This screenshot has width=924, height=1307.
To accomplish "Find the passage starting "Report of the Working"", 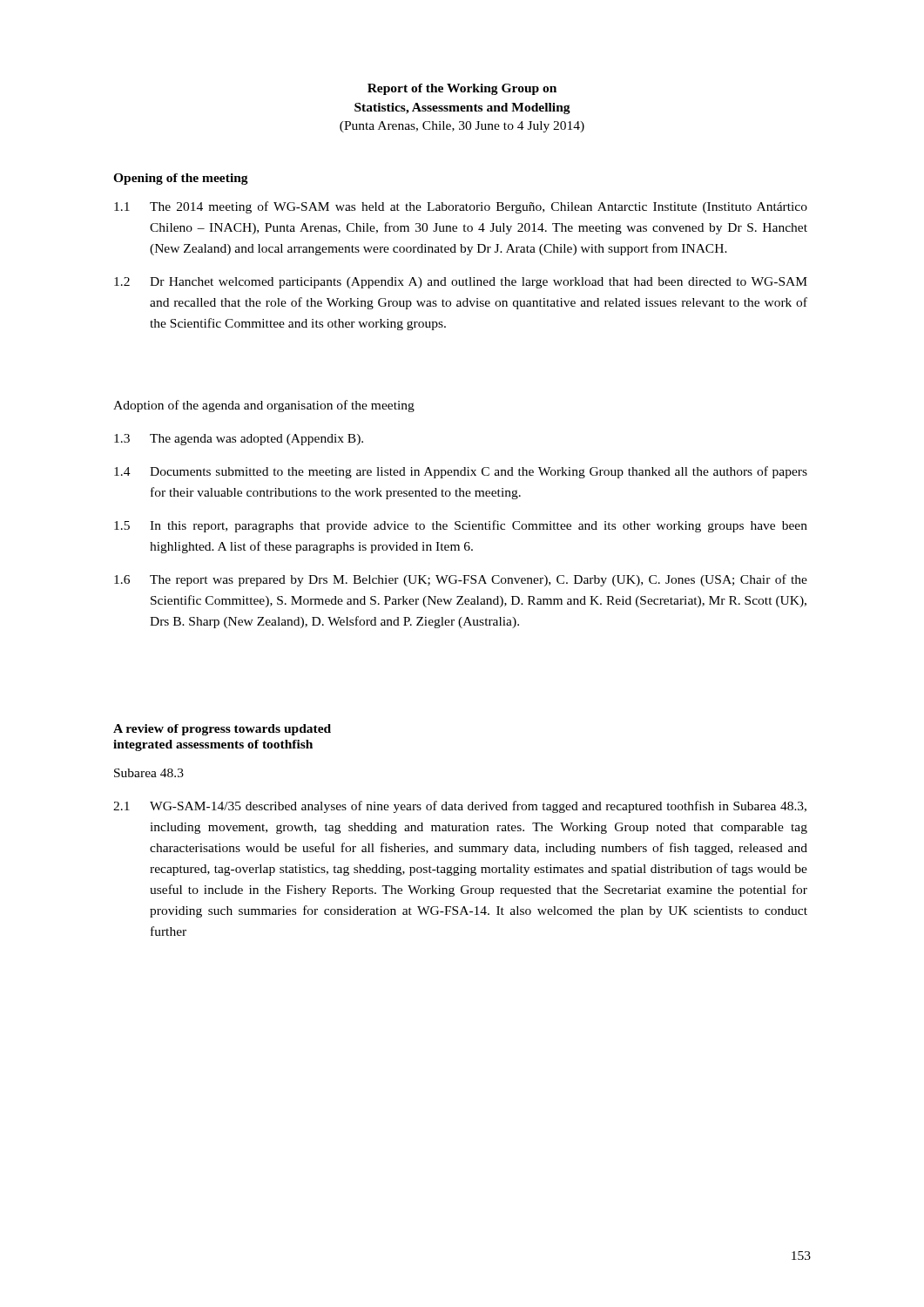I will pos(462,107).
